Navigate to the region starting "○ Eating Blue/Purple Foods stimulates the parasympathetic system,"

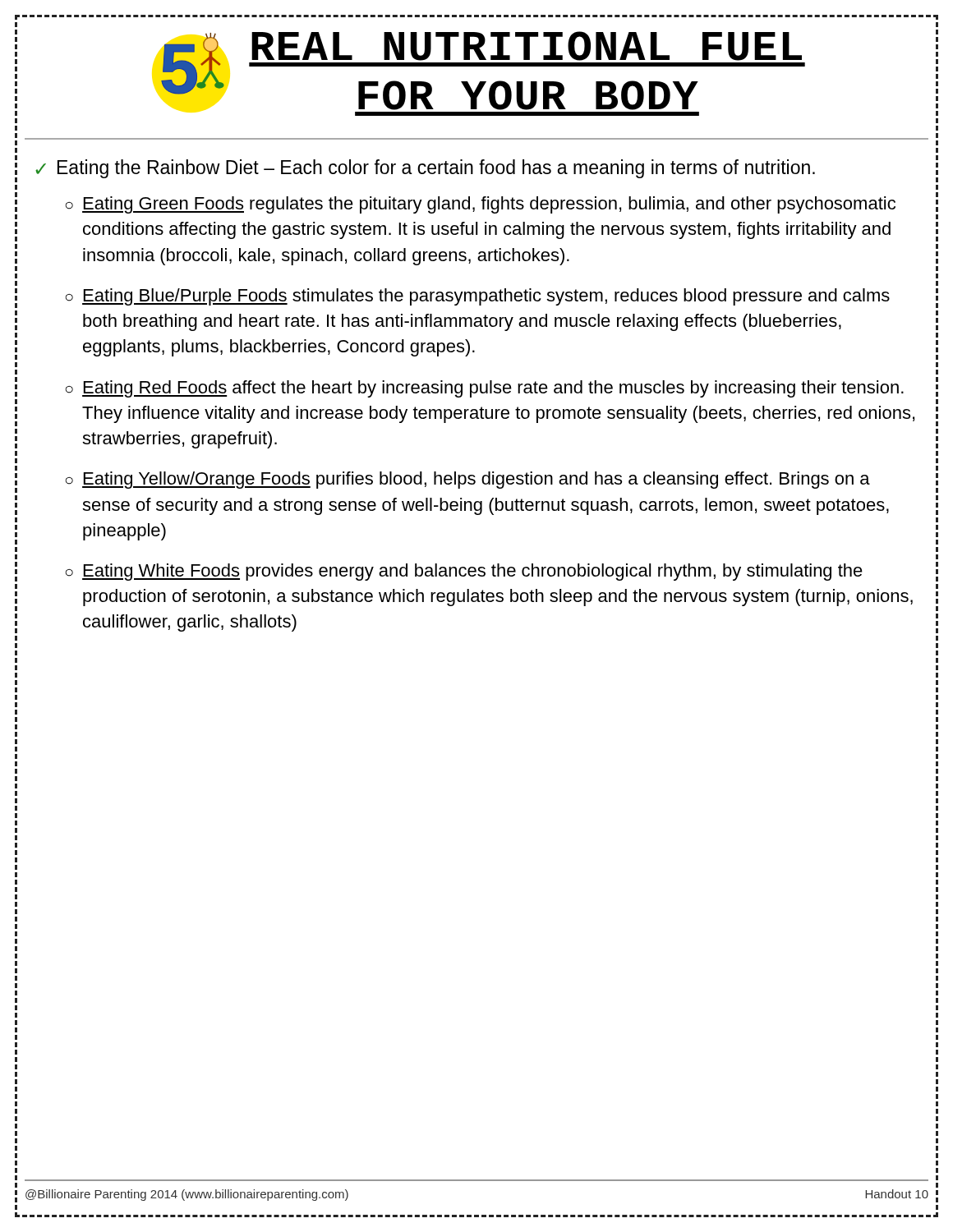(x=492, y=321)
